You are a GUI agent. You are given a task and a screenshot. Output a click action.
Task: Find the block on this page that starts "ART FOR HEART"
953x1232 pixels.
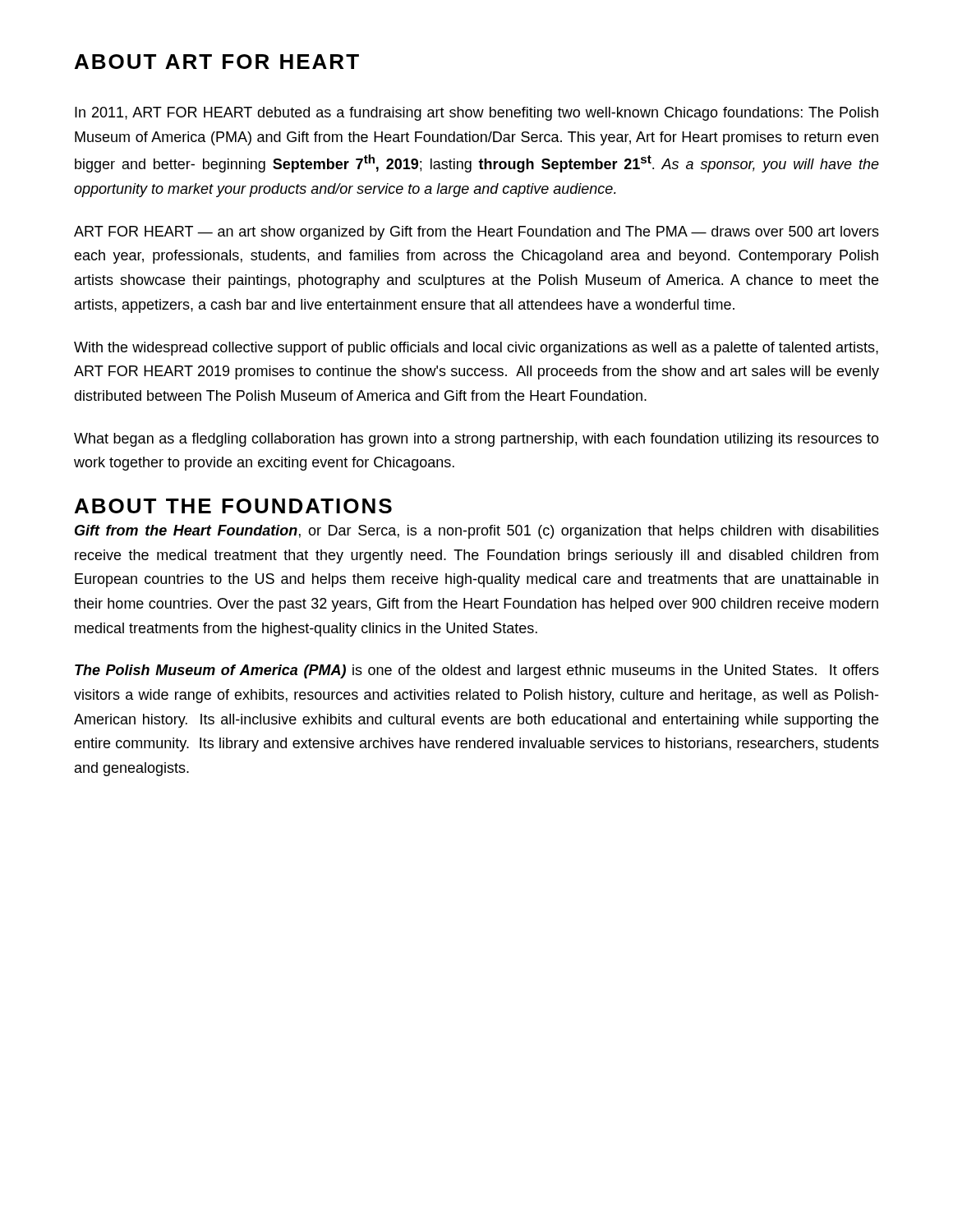[x=476, y=268]
